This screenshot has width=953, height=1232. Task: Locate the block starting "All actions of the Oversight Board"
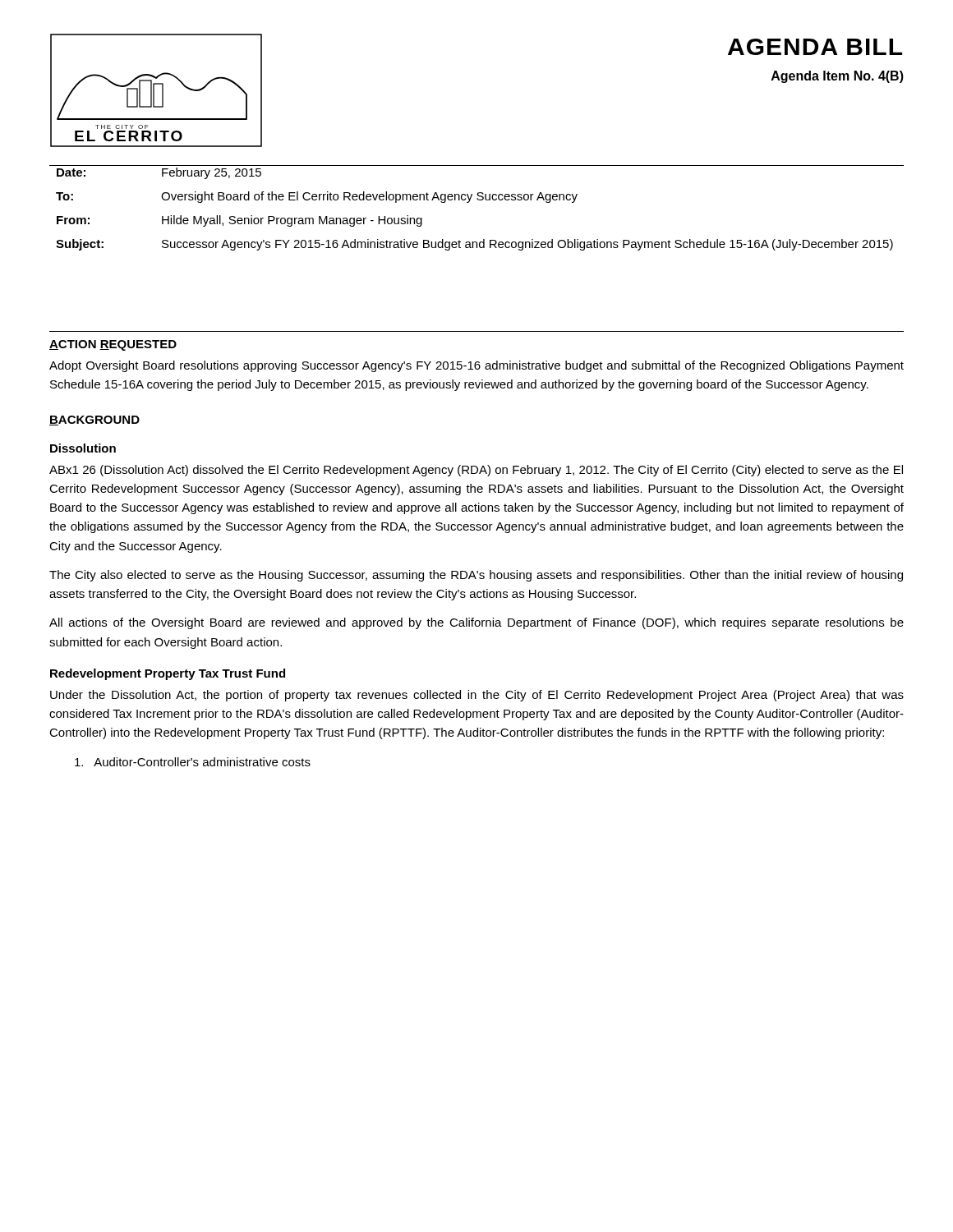476,632
